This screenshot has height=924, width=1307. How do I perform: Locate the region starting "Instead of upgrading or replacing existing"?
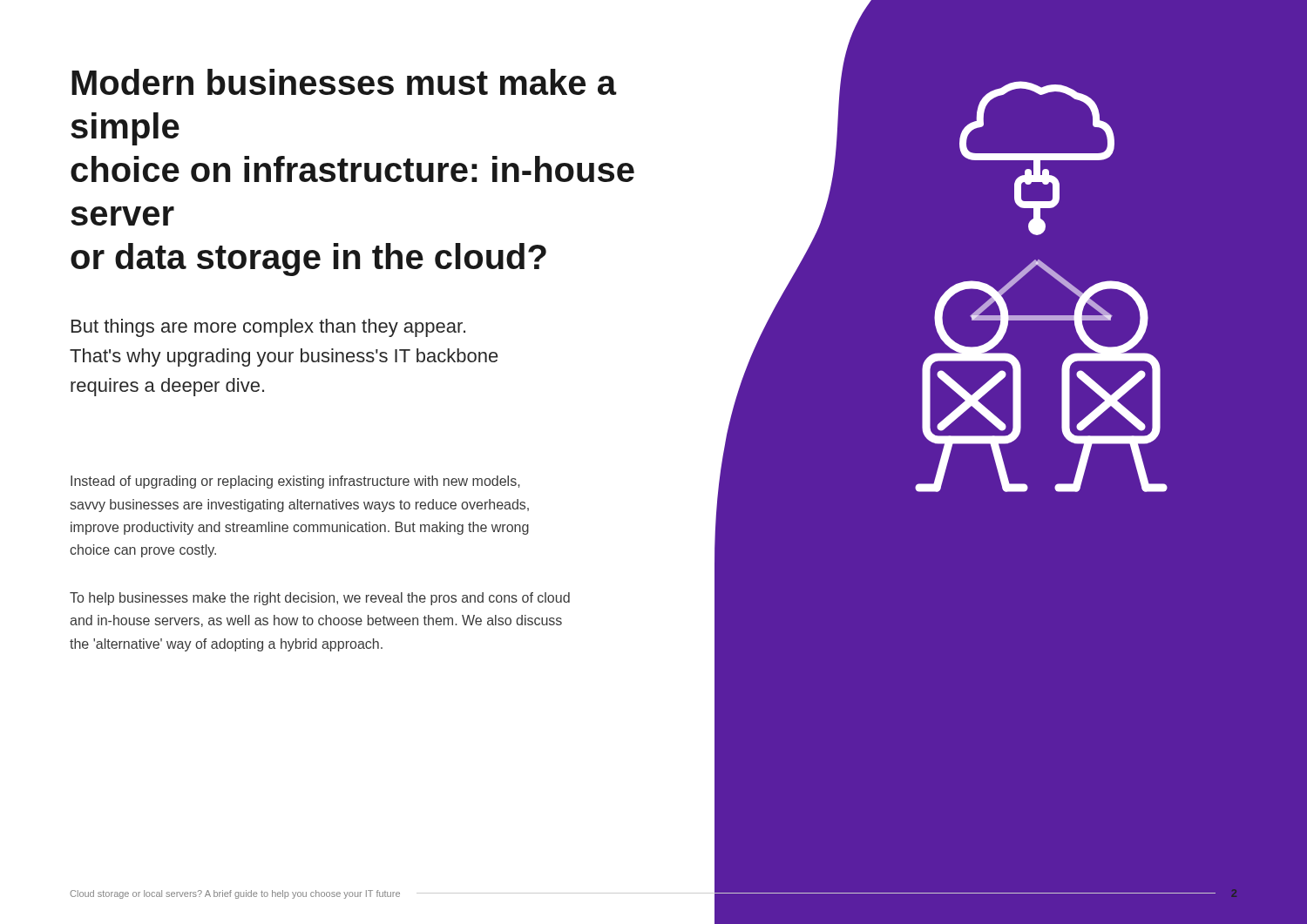[366, 516]
